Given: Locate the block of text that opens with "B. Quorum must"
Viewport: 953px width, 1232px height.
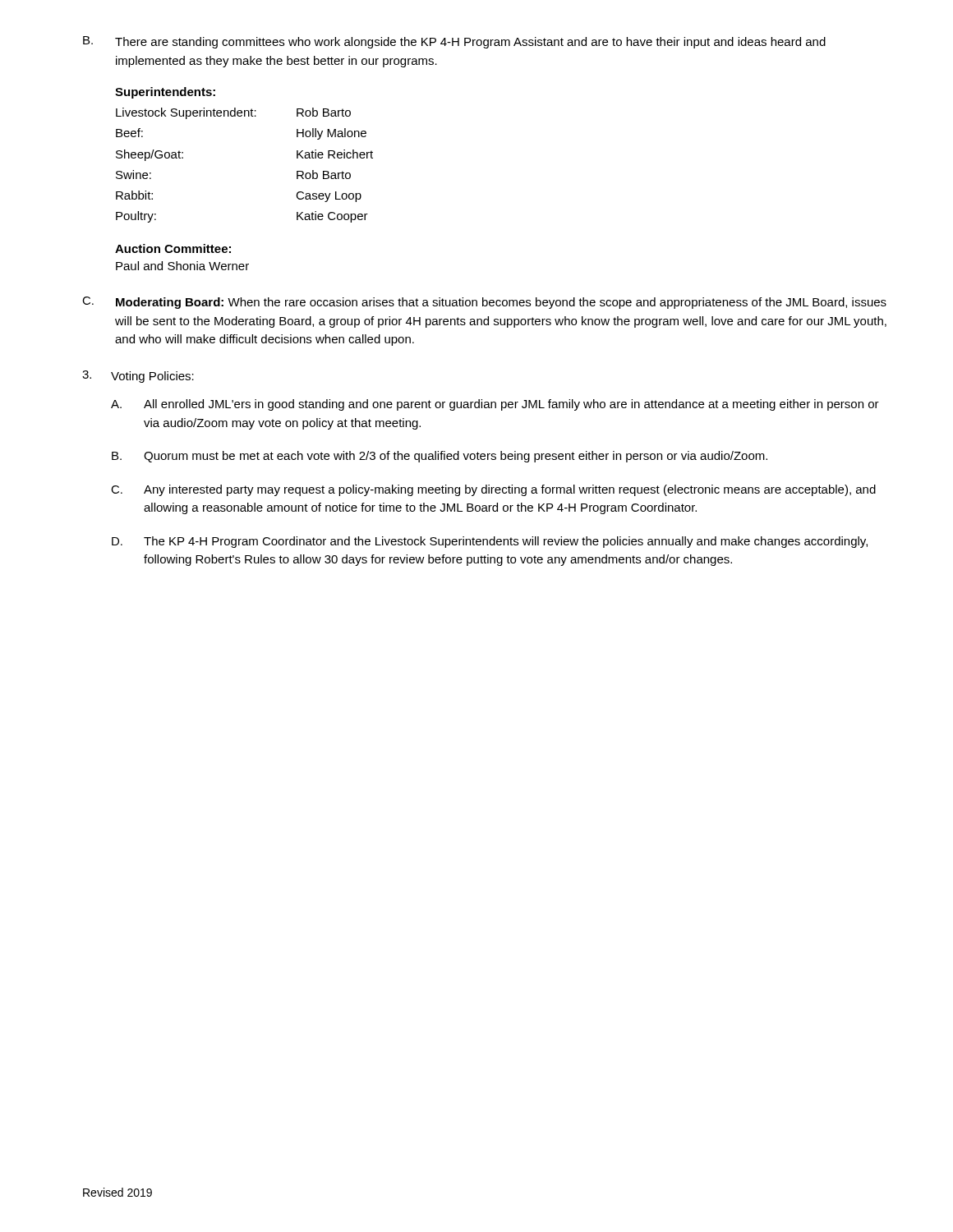Looking at the screenshot, I should (499, 456).
